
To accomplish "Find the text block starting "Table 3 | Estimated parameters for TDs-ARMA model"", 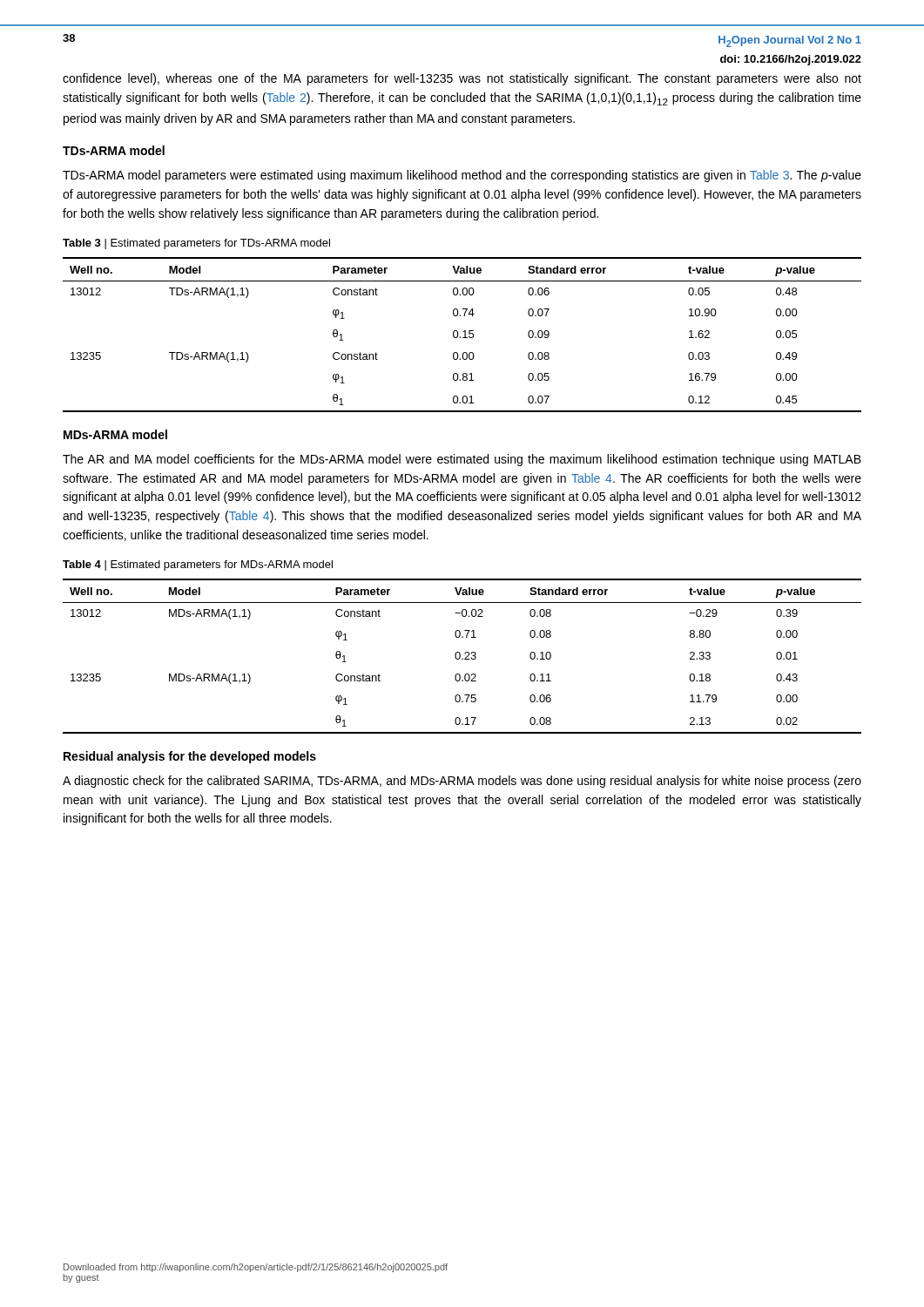I will click(x=197, y=243).
